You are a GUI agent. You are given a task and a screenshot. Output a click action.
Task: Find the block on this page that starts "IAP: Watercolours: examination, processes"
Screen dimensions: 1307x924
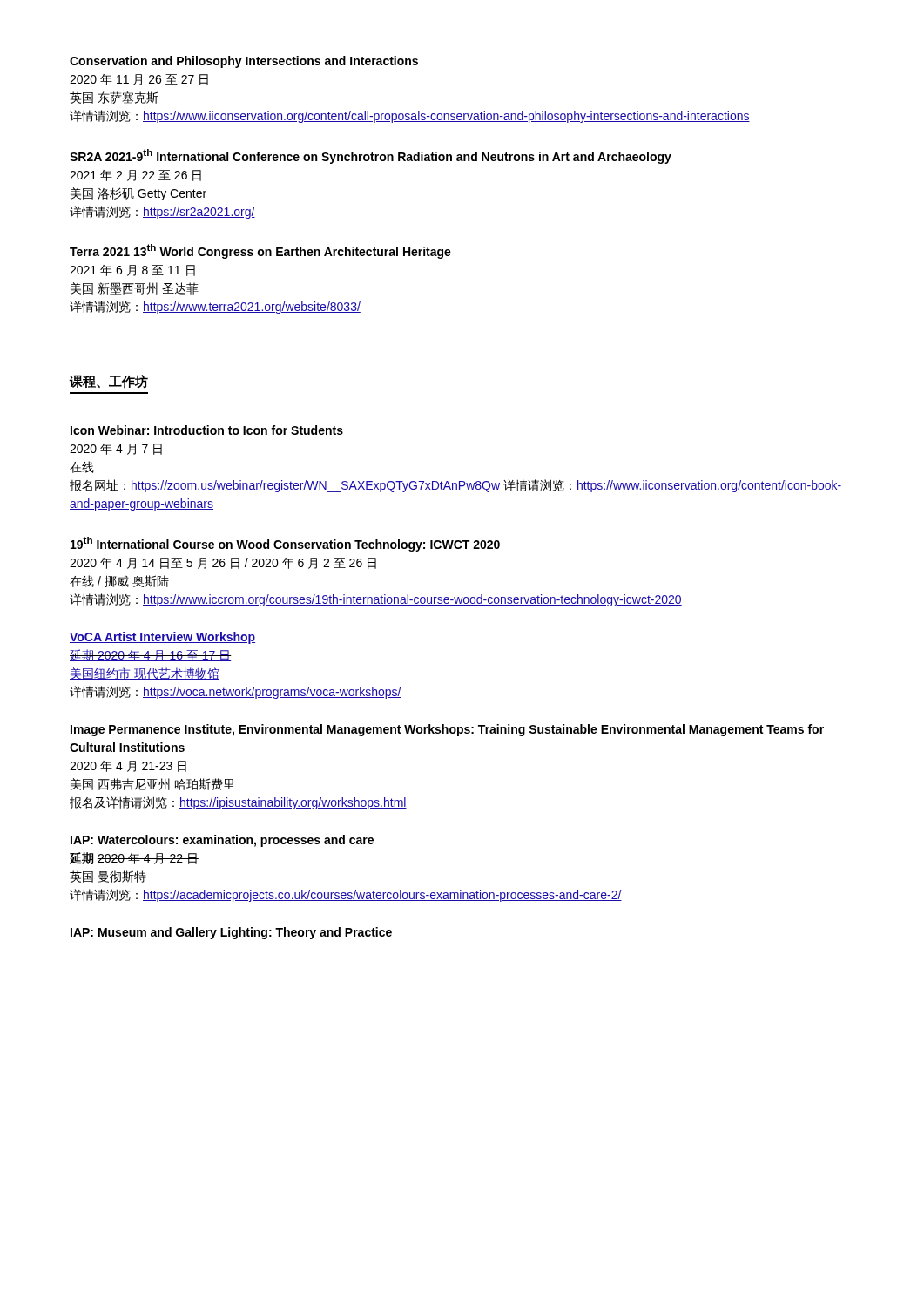point(222,841)
